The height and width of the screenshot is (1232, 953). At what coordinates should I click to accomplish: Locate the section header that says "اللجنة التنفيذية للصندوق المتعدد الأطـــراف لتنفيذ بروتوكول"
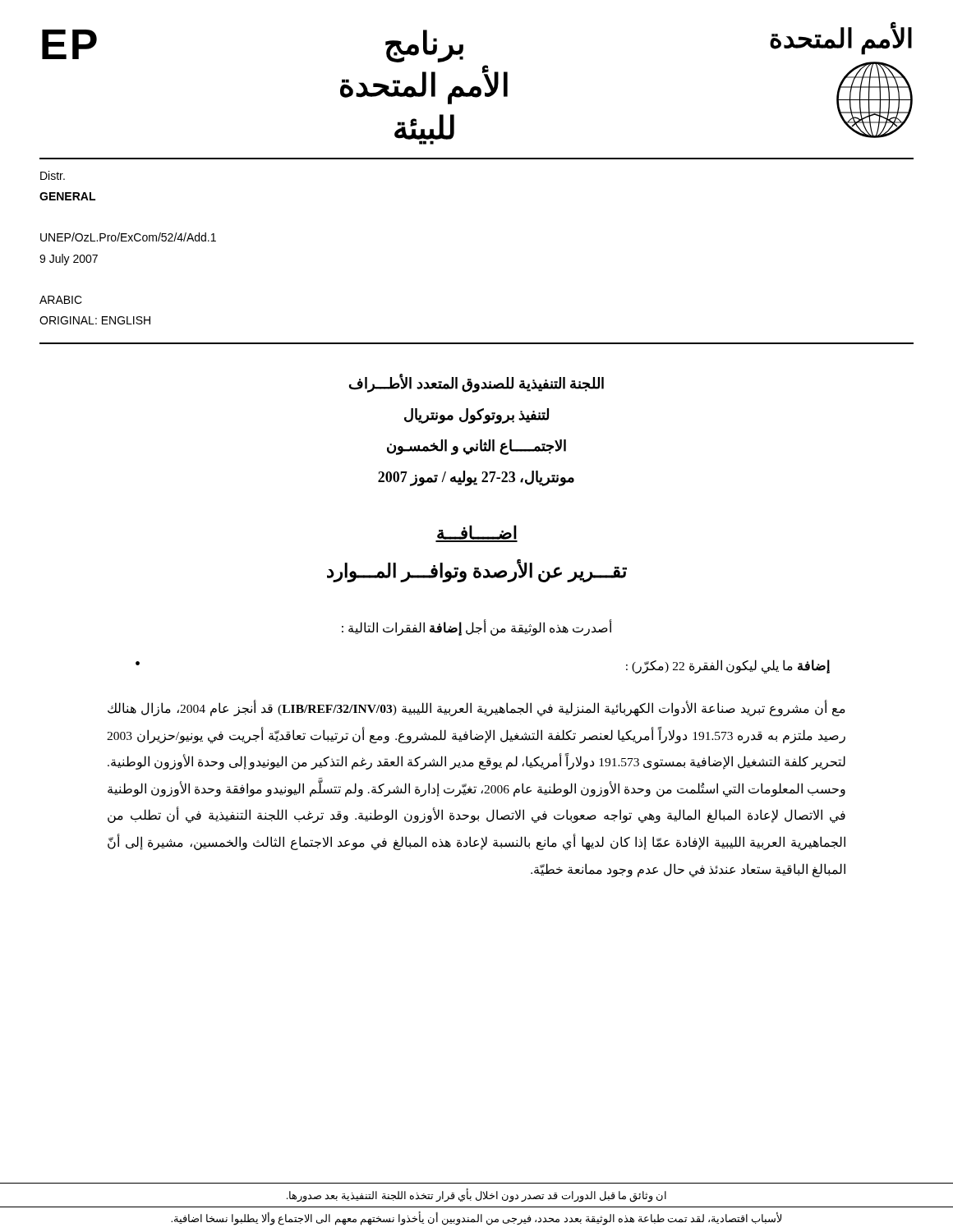tap(476, 430)
